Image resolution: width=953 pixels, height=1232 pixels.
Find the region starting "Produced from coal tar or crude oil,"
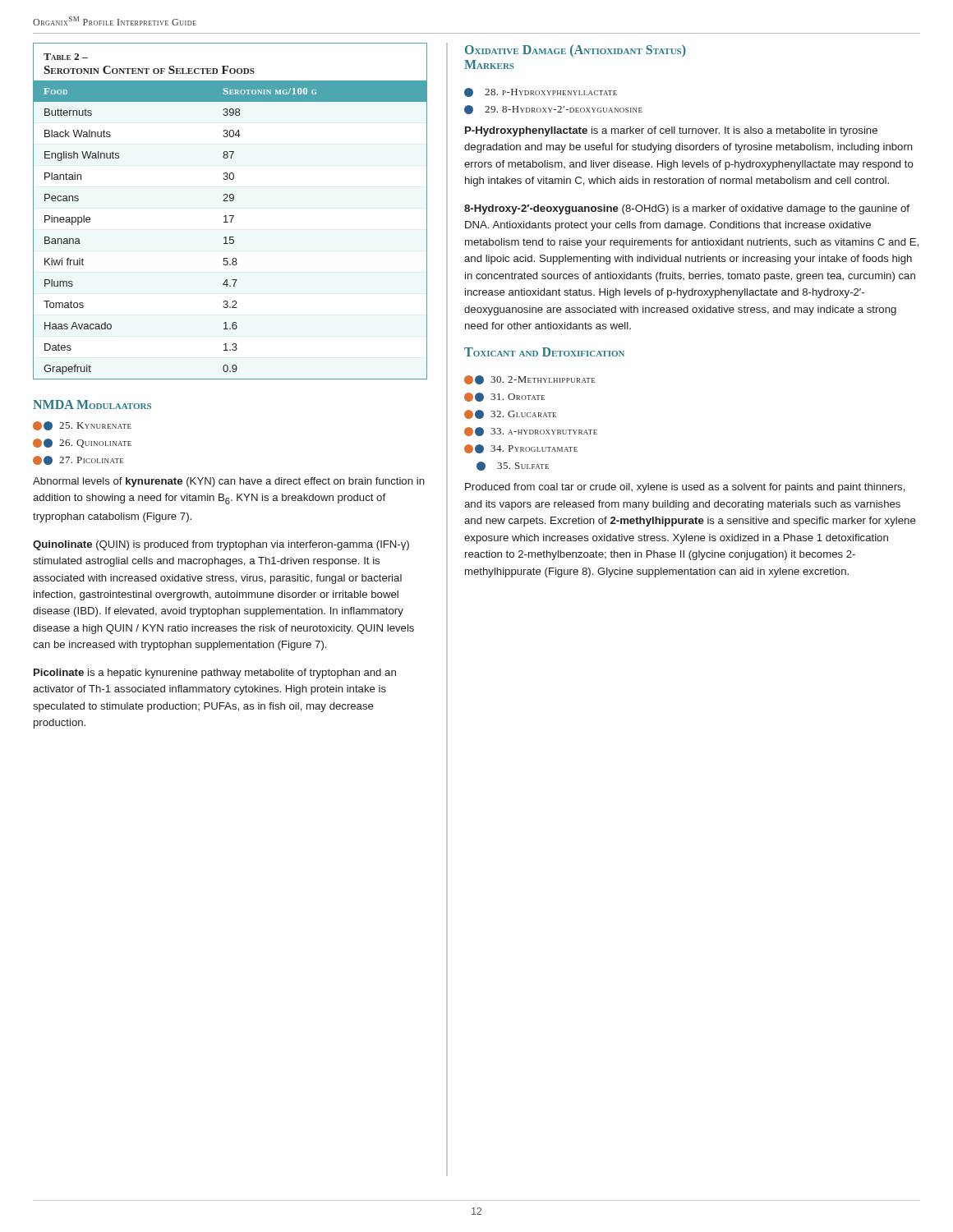click(x=690, y=529)
